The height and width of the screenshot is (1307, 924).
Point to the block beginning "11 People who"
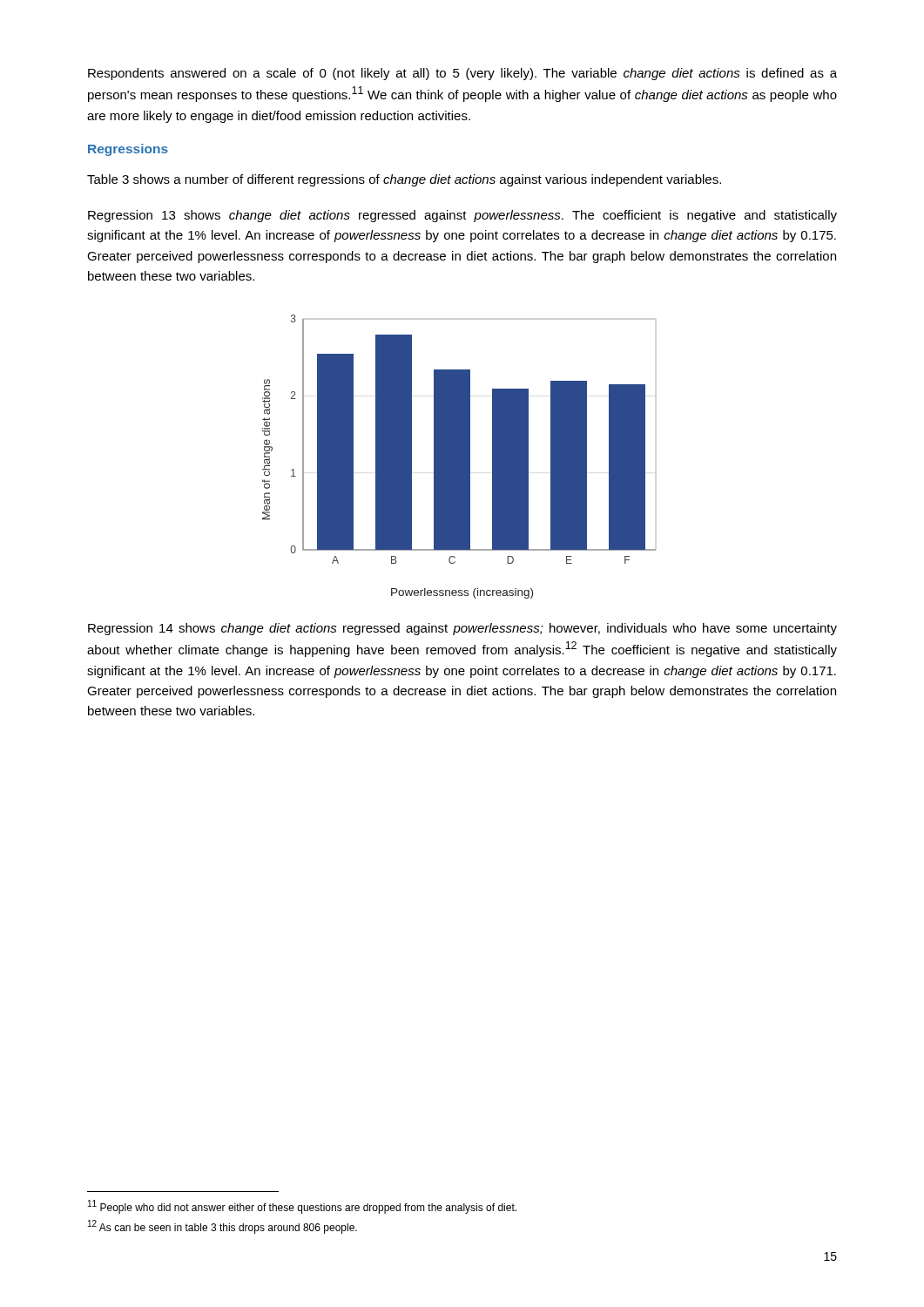pyautogui.click(x=302, y=1206)
